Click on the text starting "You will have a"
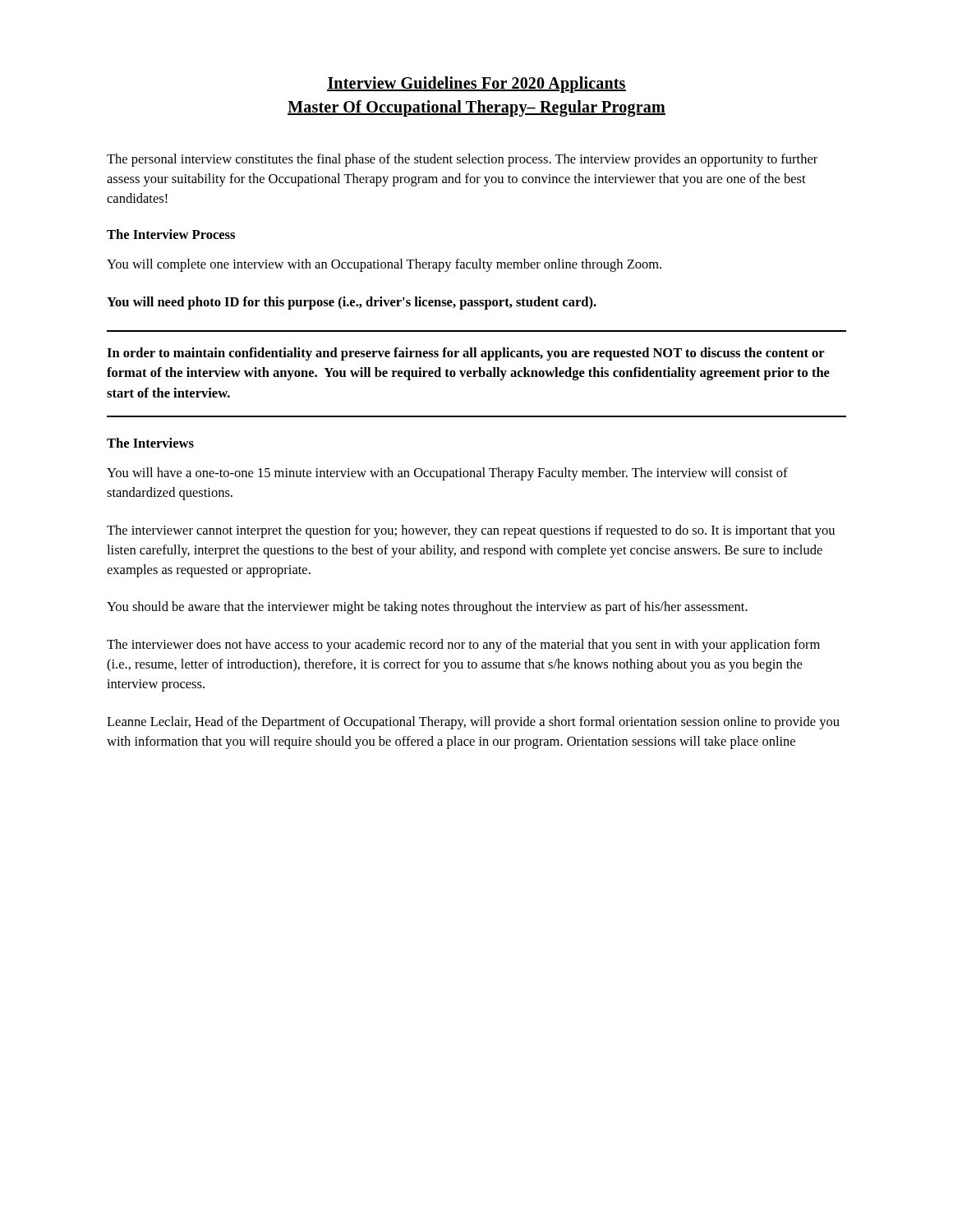The width and height of the screenshot is (953, 1232). click(x=447, y=482)
